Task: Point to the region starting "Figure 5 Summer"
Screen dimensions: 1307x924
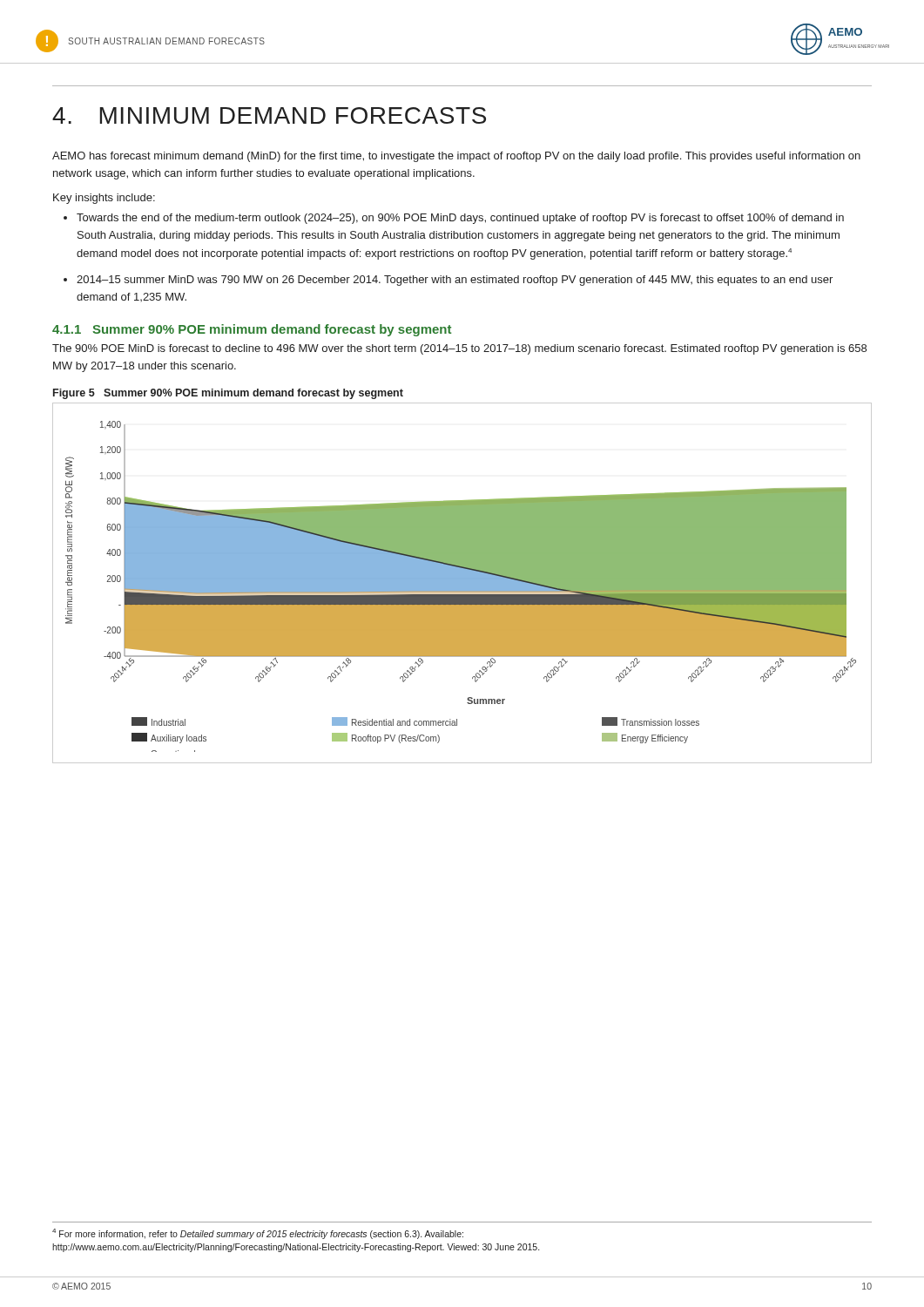Action: click(x=228, y=393)
